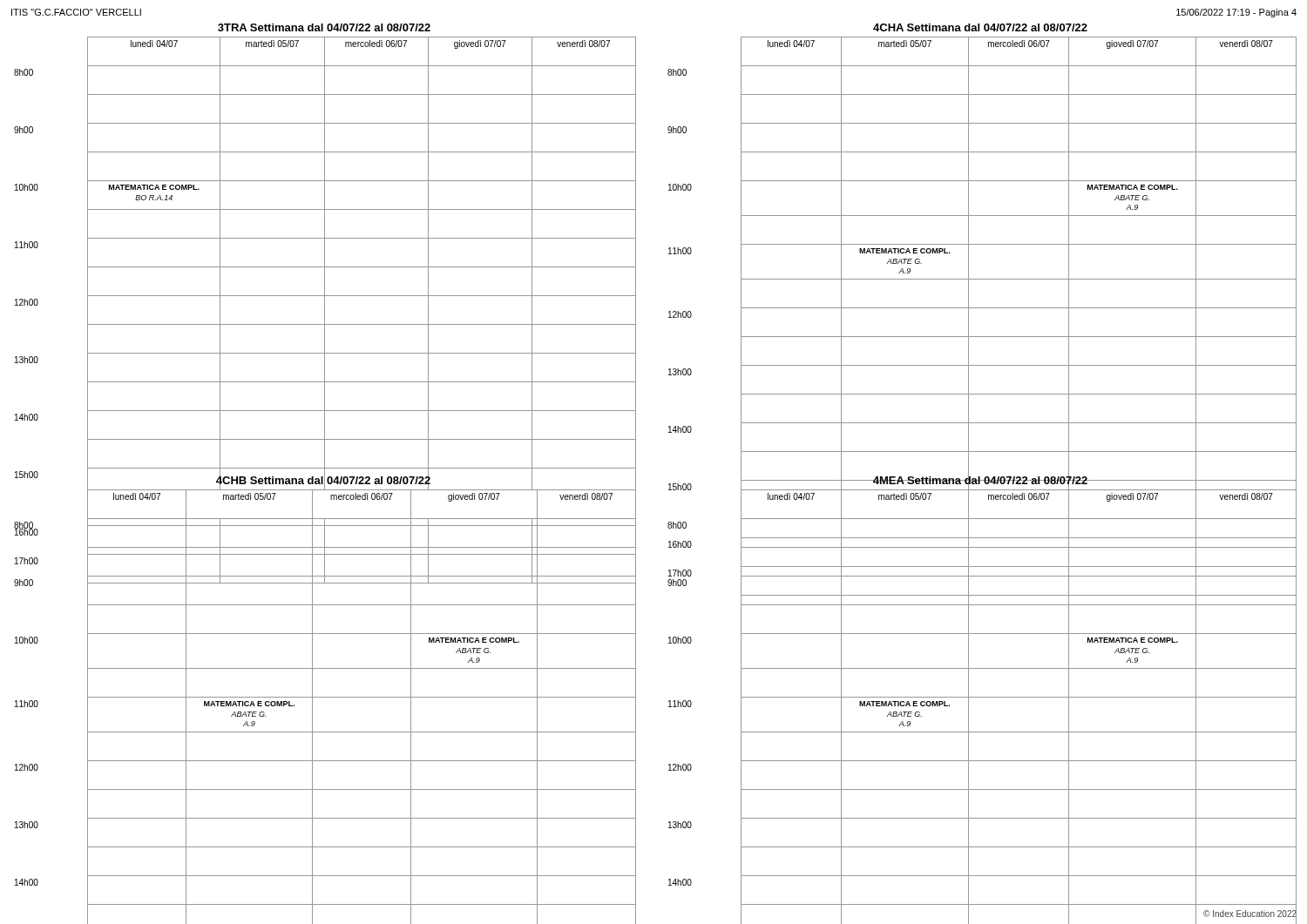Viewport: 1307px width, 924px height.
Task: Locate the text starting "4CHB Settimana dal 04/07/22 al 08/07/22"
Action: click(x=323, y=480)
